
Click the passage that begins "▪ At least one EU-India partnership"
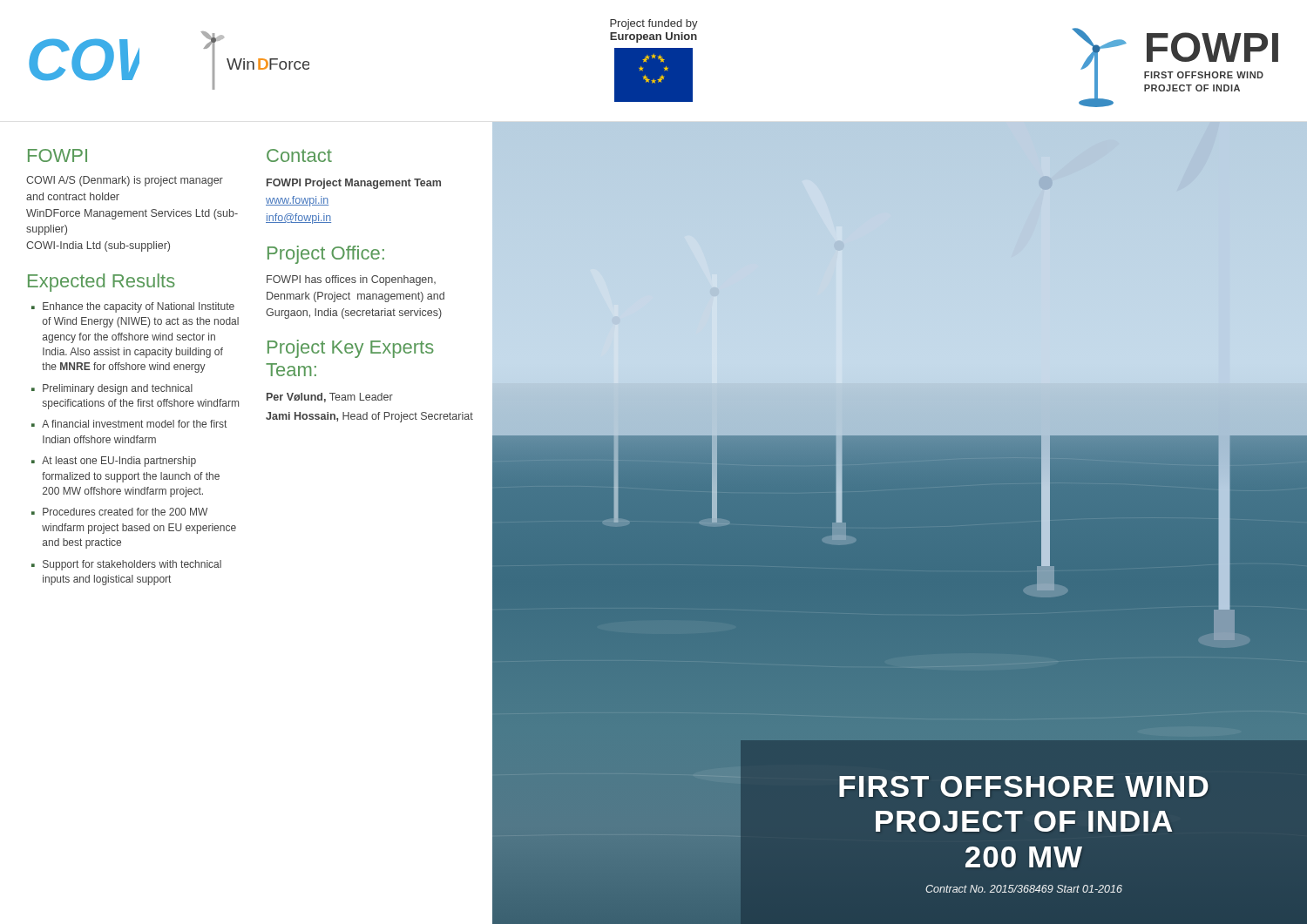[135, 477]
